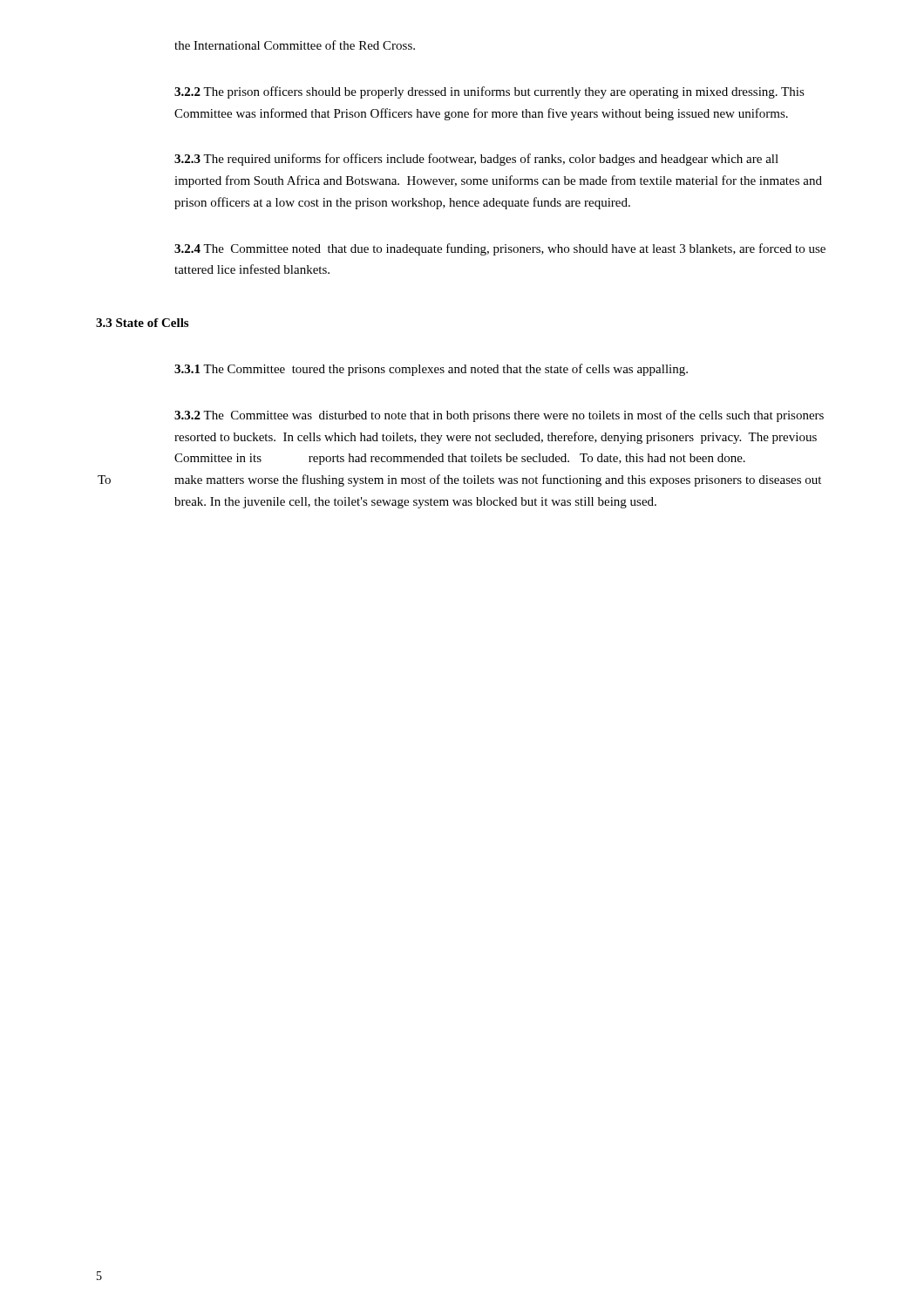
Task: Click the passage that begins "2.4 The Committee noted that due"
Action: [500, 259]
